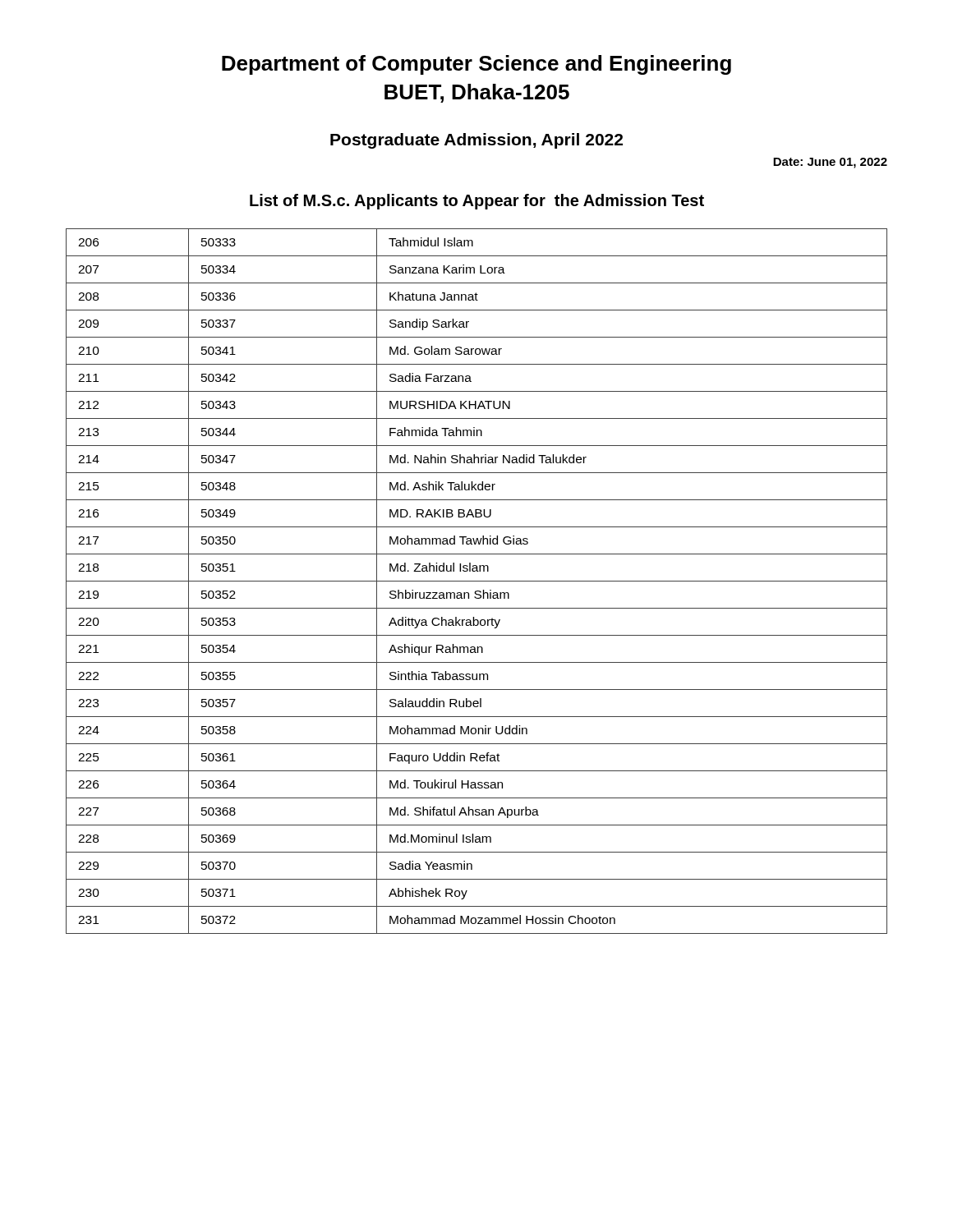953x1232 pixels.
Task: Click the section header that begins "List of M.S.c. Applicants to Appear for the"
Action: pyautogui.click(x=476, y=201)
